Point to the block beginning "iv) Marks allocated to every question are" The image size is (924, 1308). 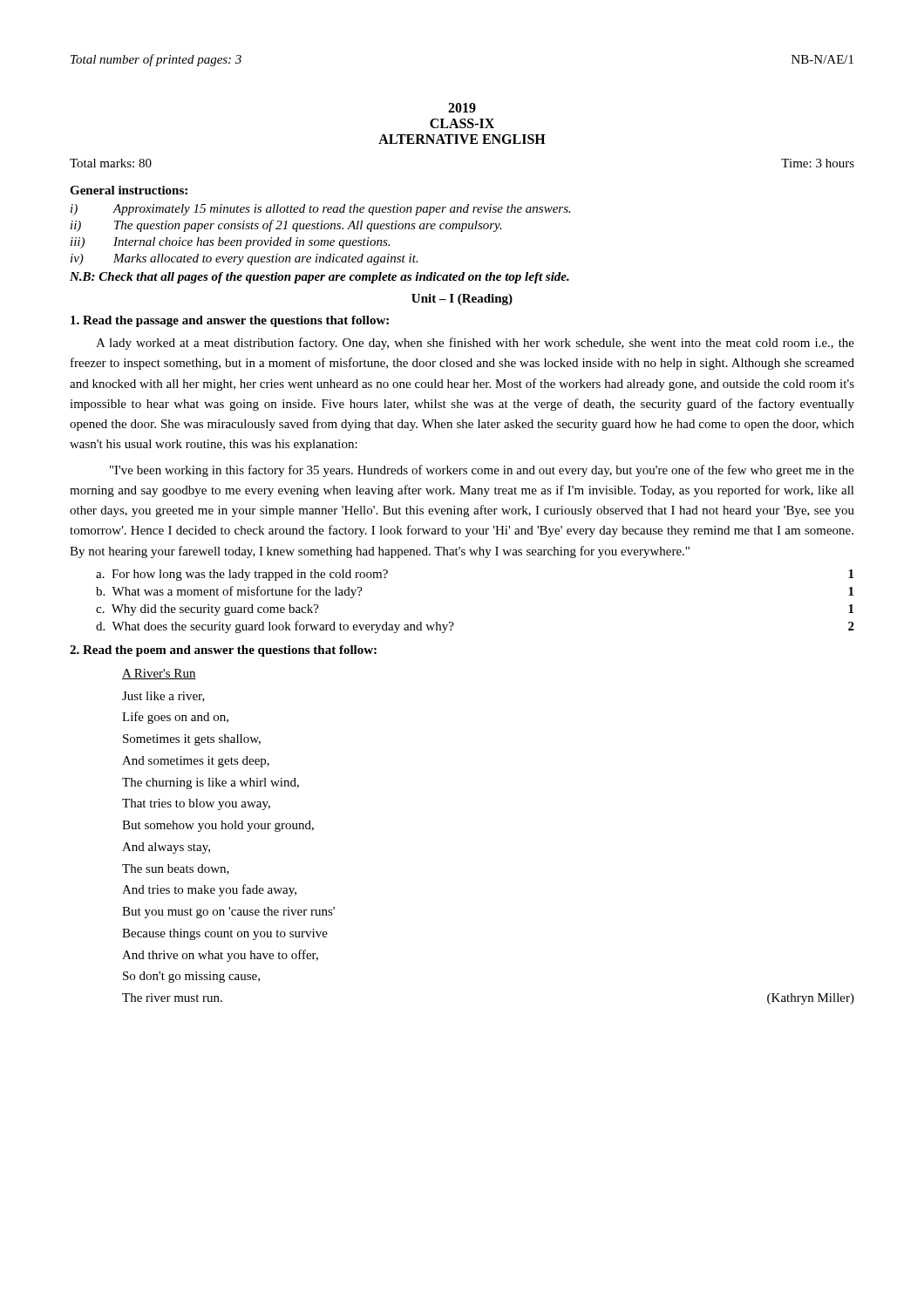[x=245, y=259]
